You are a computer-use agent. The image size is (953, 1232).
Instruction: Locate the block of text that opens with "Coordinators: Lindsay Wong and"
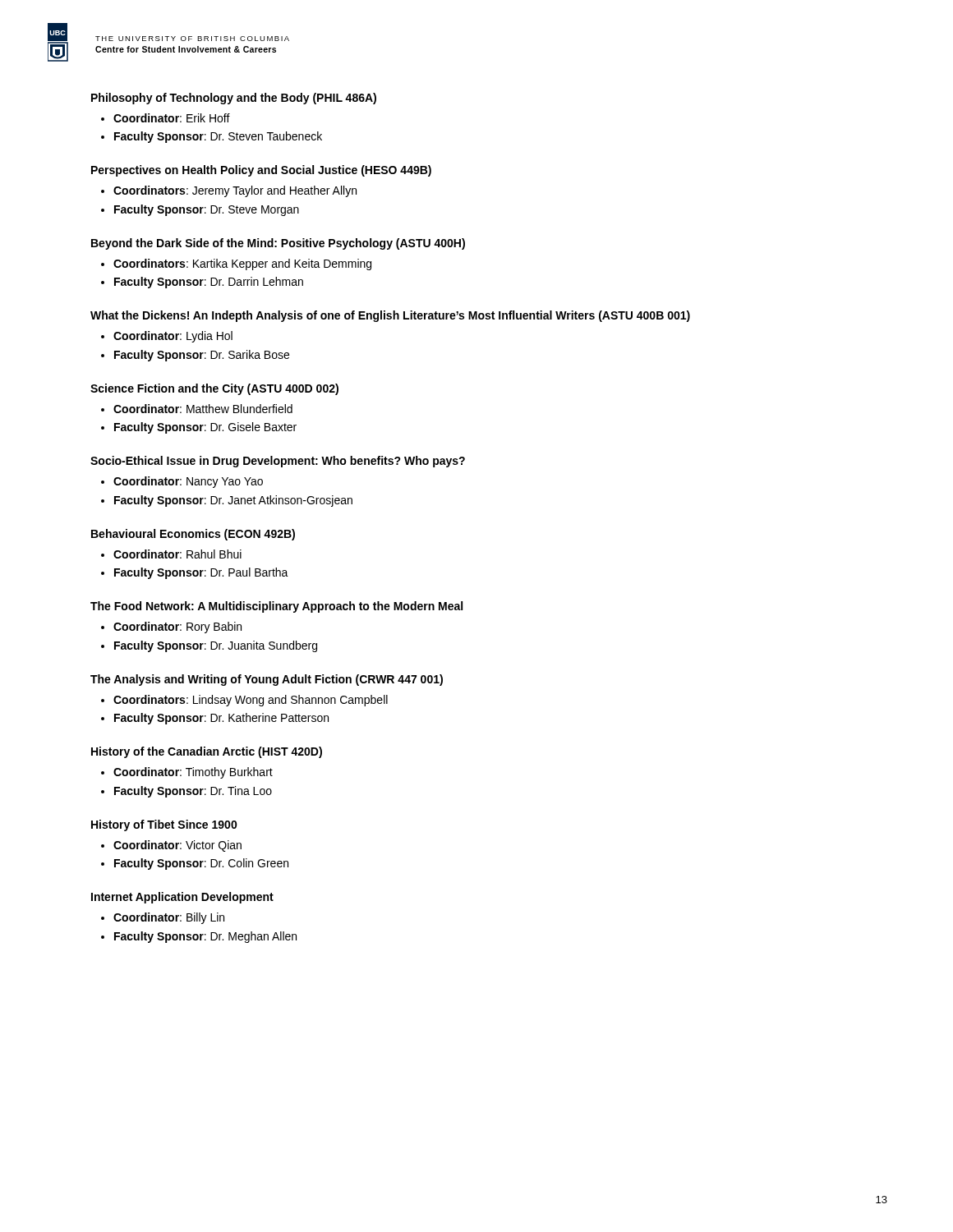point(251,700)
